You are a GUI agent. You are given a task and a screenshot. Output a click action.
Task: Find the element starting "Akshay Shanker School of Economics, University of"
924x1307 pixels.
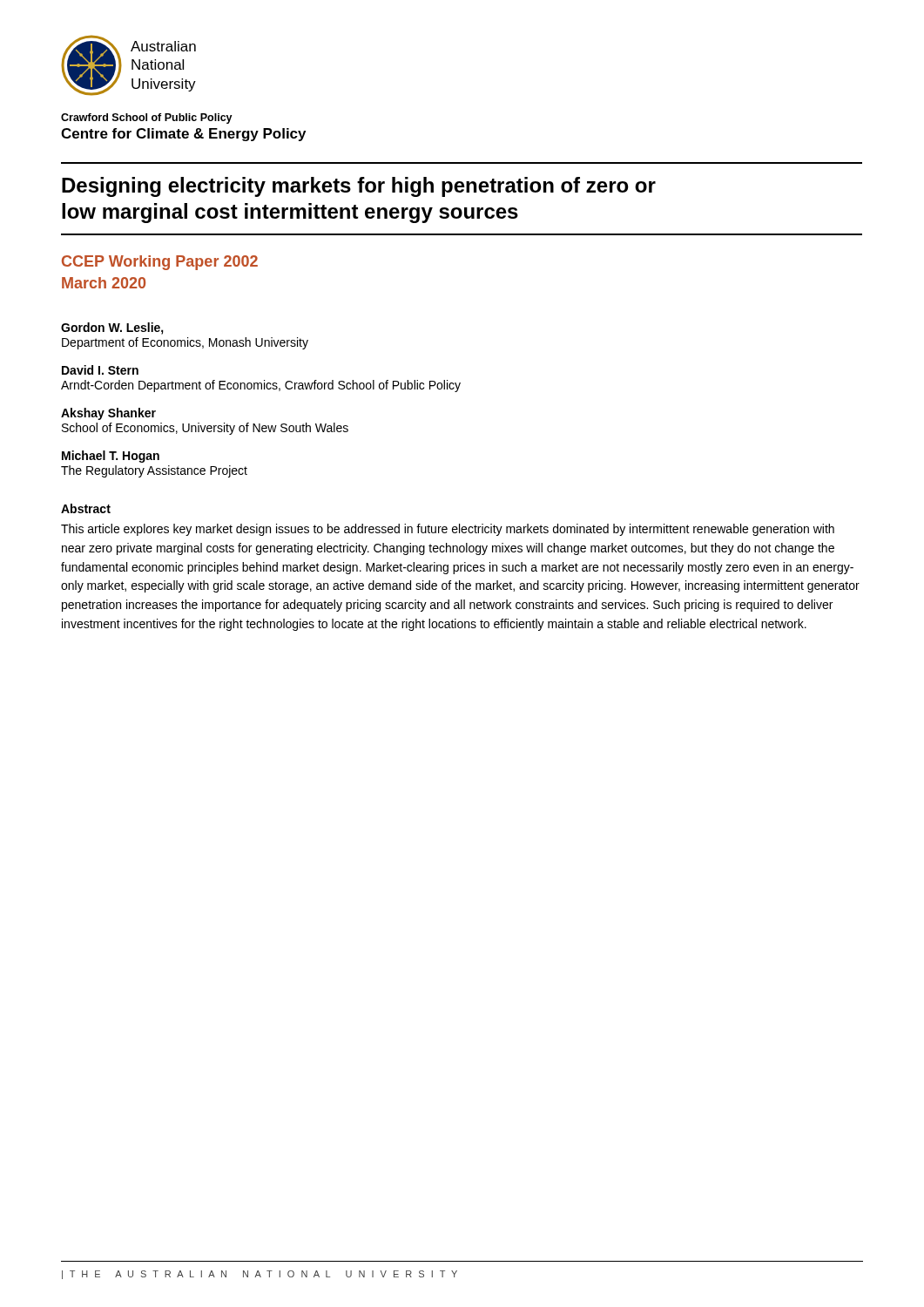point(108,414)
